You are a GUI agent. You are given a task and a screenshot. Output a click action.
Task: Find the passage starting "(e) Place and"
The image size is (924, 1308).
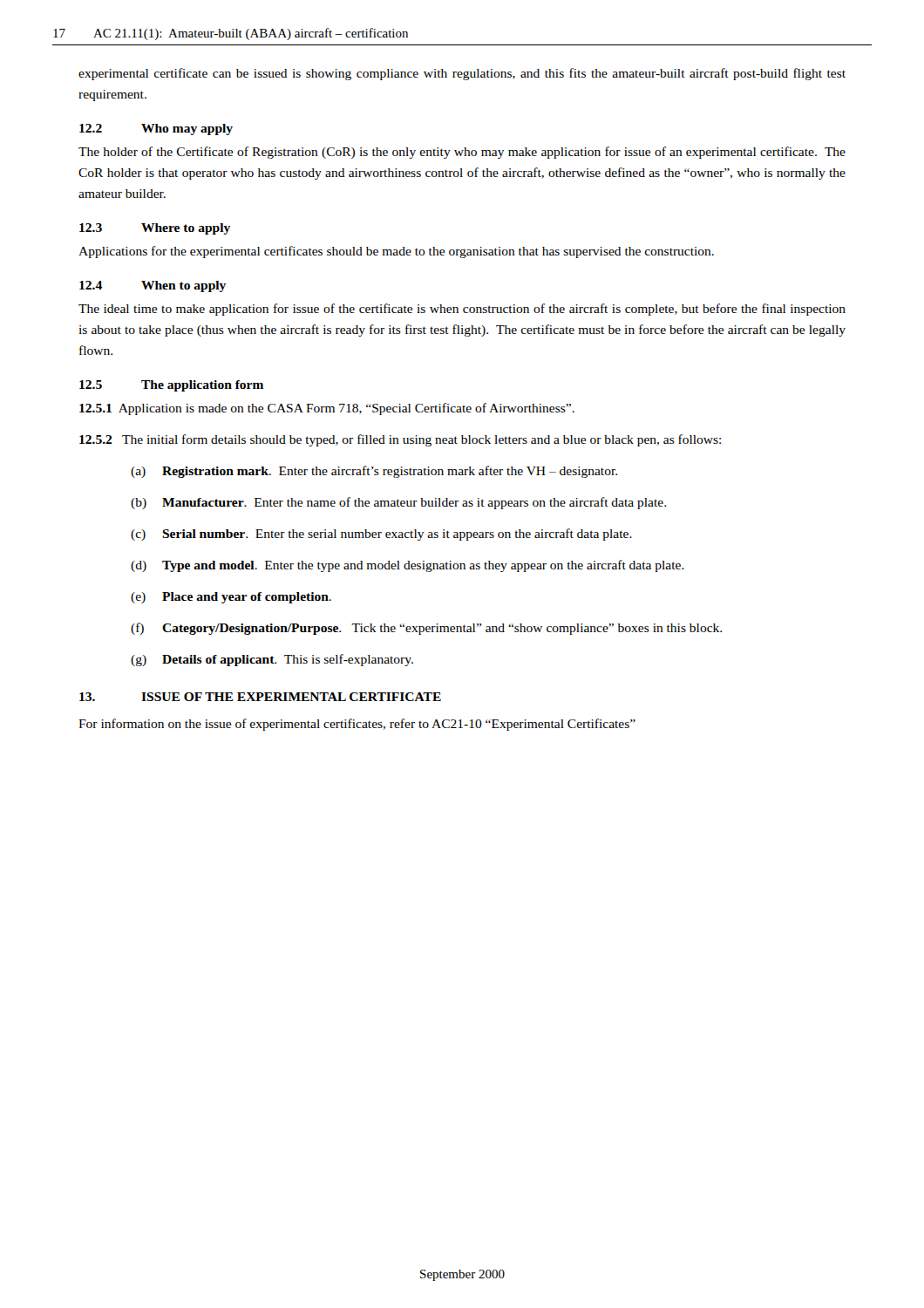point(231,598)
